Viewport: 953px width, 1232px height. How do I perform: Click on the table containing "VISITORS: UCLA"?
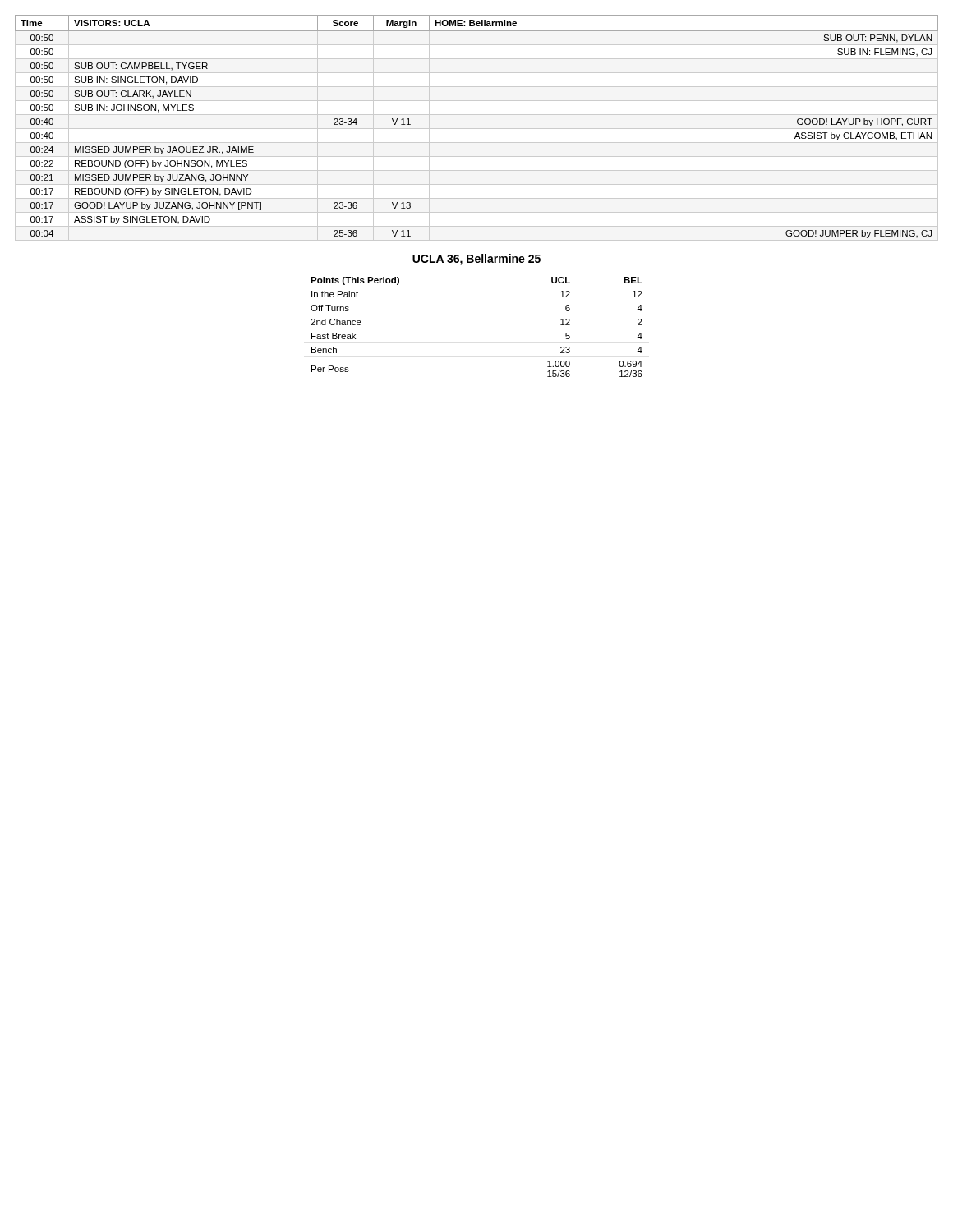coord(476,128)
